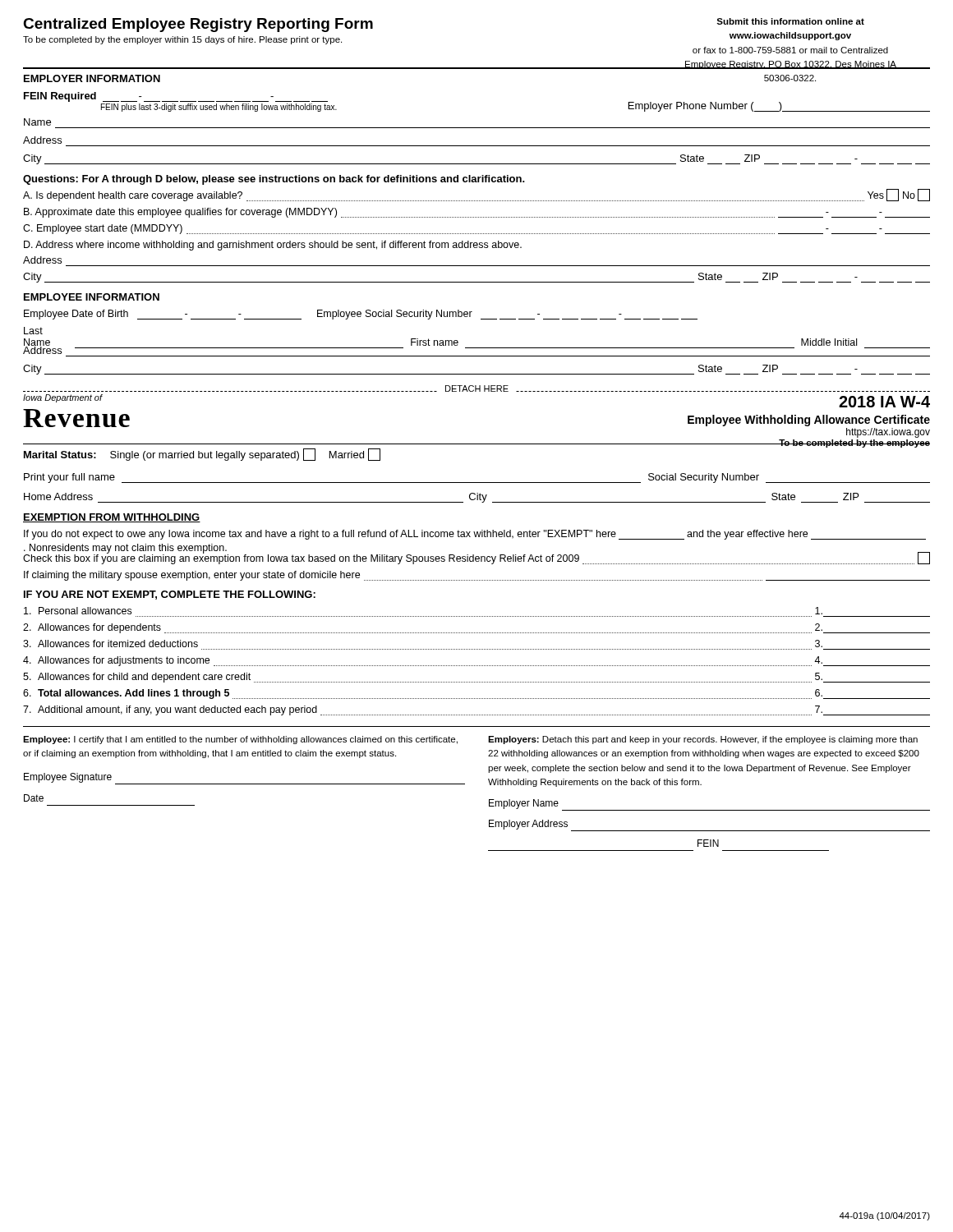Image resolution: width=953 pixels, height=1232 pixels.
Task: Point to the element starting "Centralized Employee Registry Reporting Form"
Action: tap(250, 30)
